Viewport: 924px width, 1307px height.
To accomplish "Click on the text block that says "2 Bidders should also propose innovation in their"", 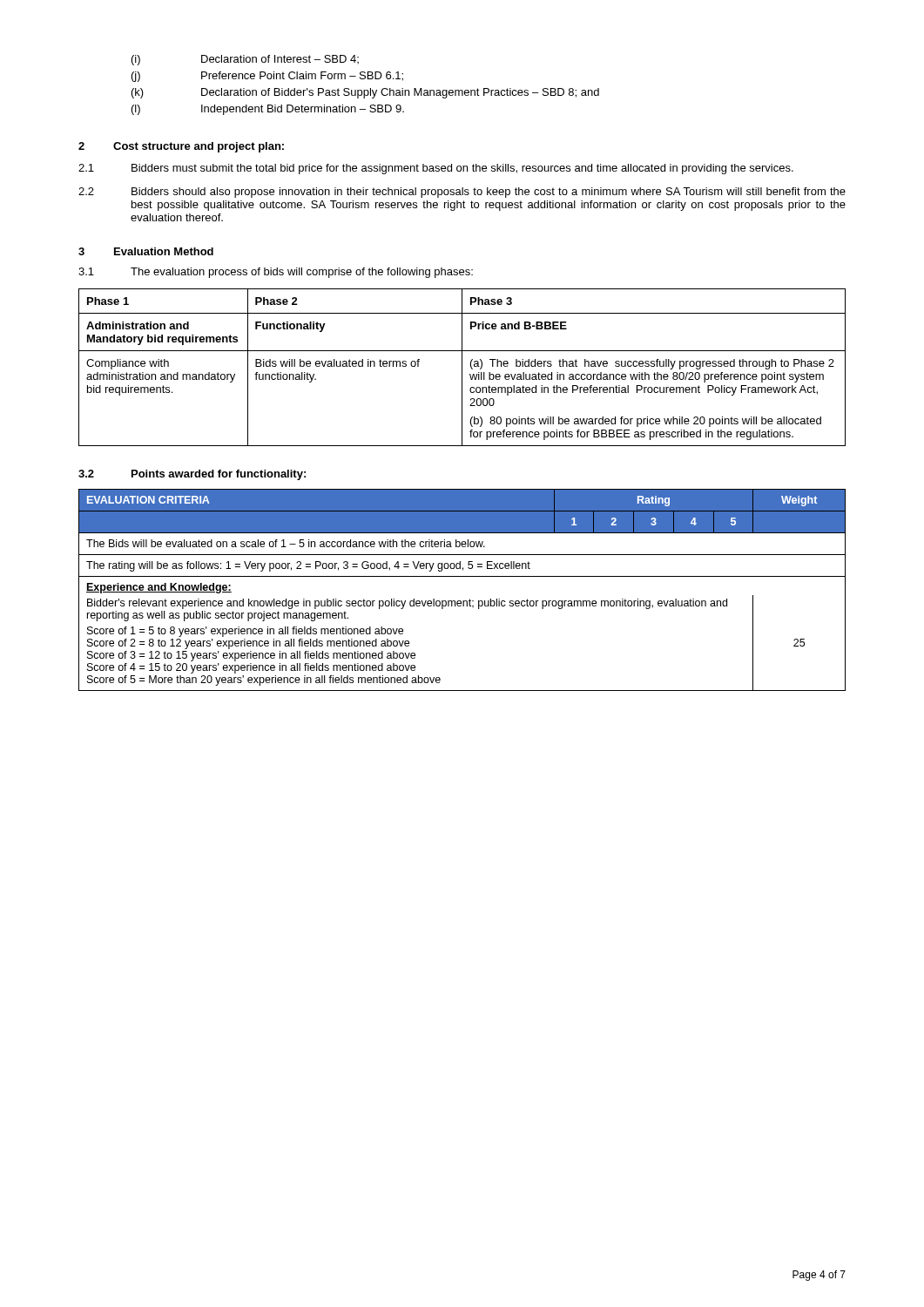I will click(x=462, y=204).
